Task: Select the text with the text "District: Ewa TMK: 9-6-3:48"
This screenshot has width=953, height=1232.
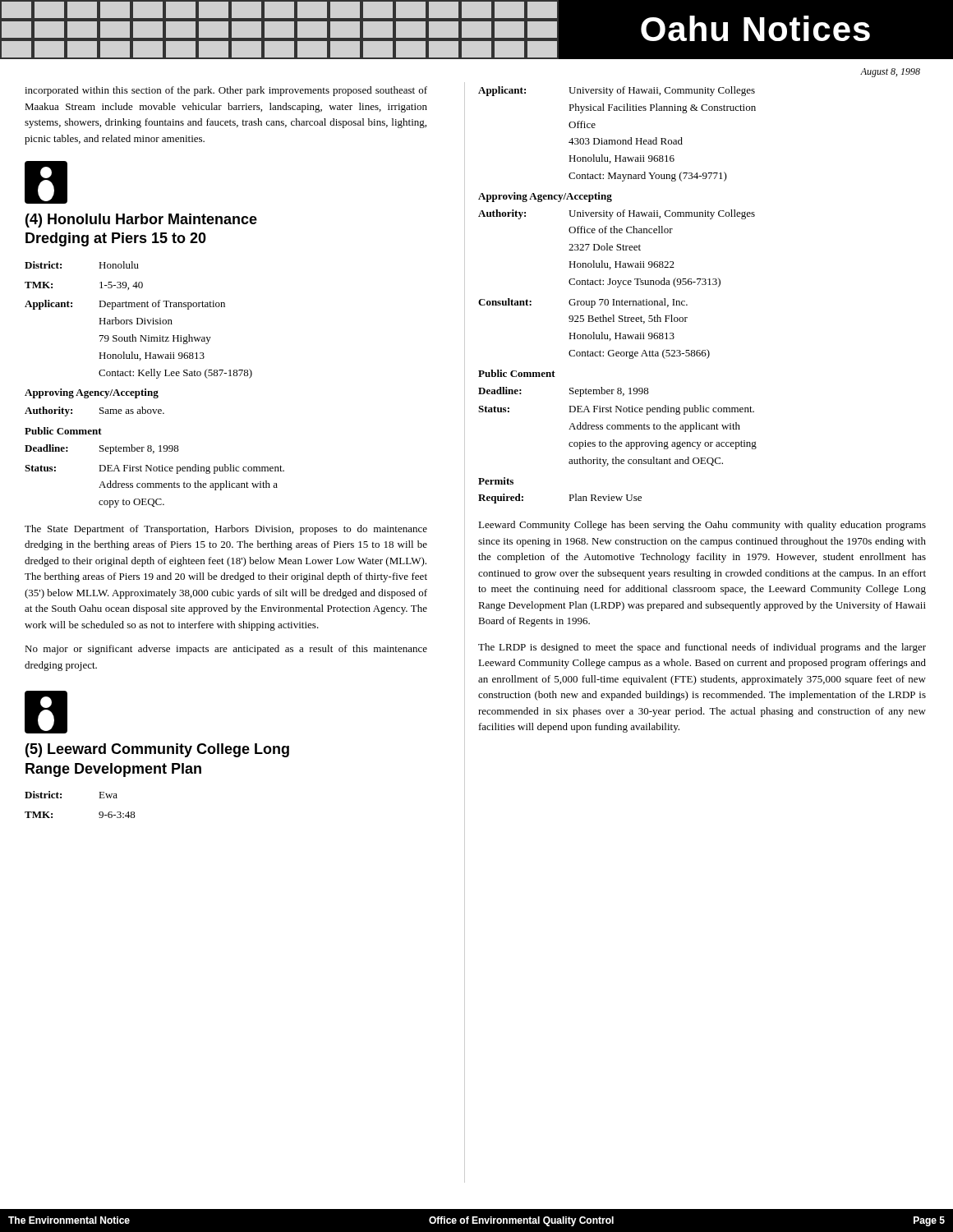Action: point(46,795)
